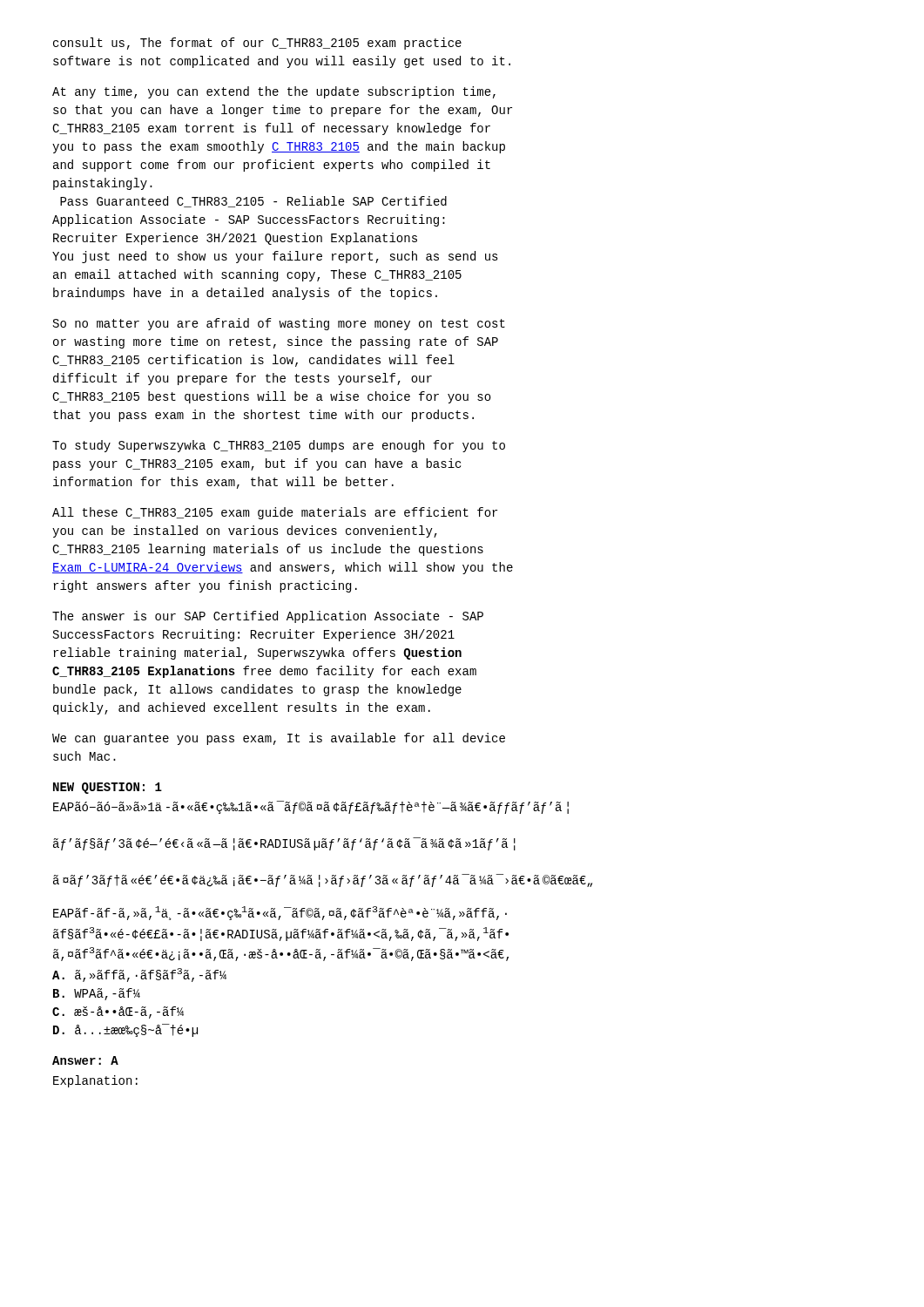
Task: Locate the text block containing "EAPãó−ãó−ã»ã»1ä -ã•«ã€•ç‰‰1ã•«ã ¯ãƒ©ã ¤ã"
Action: [323, 844]
